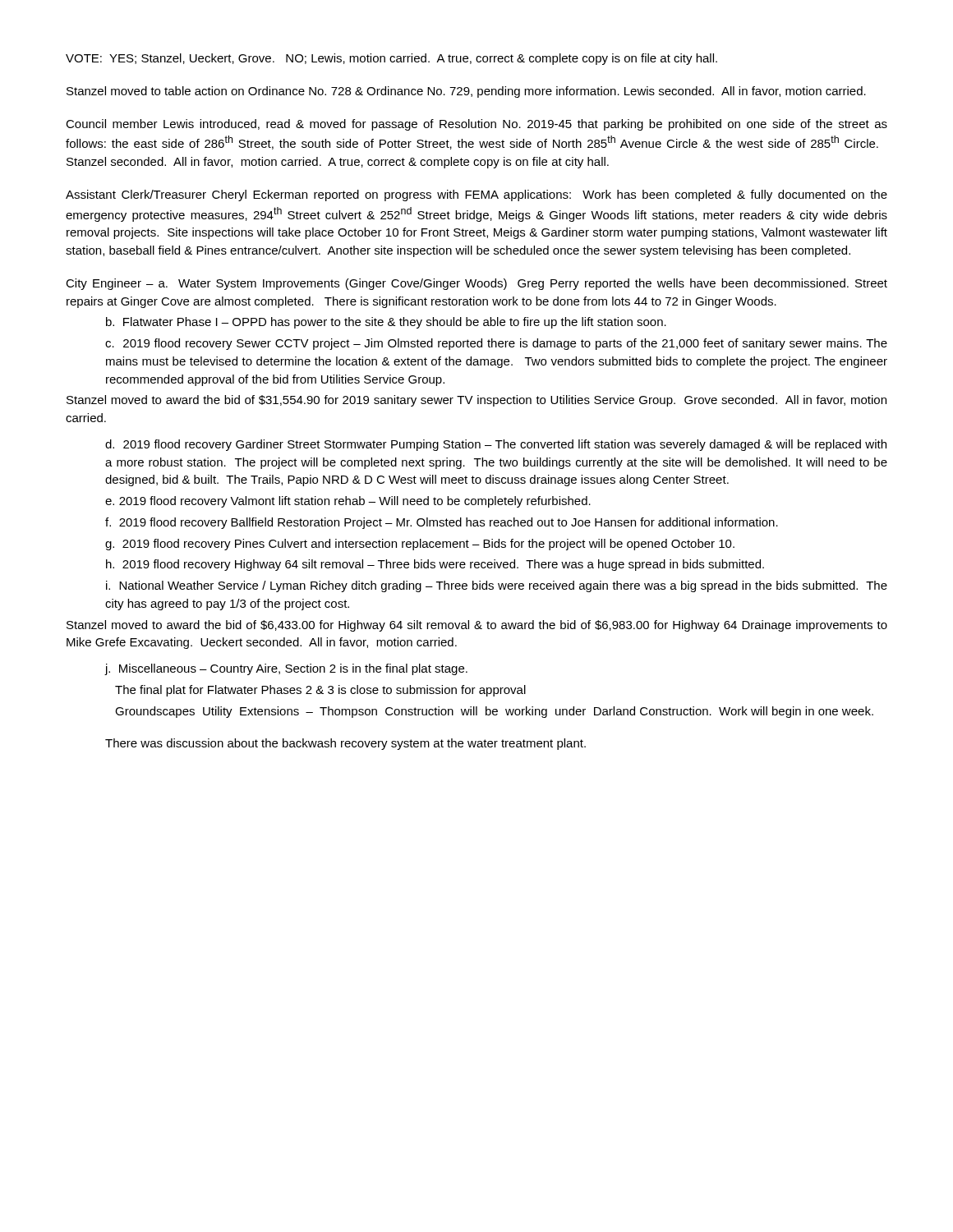
Task: Find the block on this page that starts "Stanzel moved to table"
Action: (x=466, y=91)
